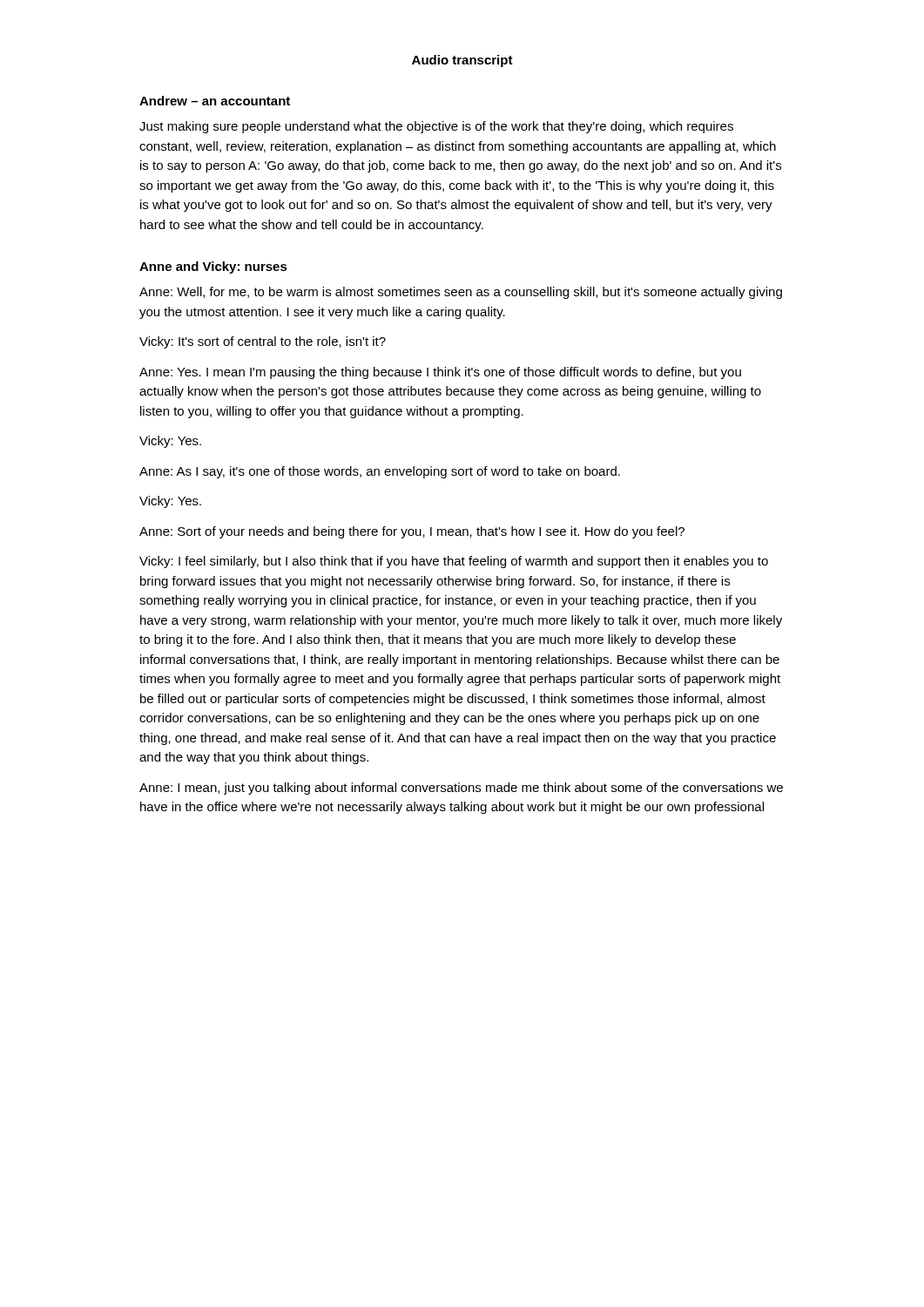Point to the passage starting "Andrew – an accountant"

point(215,101)
